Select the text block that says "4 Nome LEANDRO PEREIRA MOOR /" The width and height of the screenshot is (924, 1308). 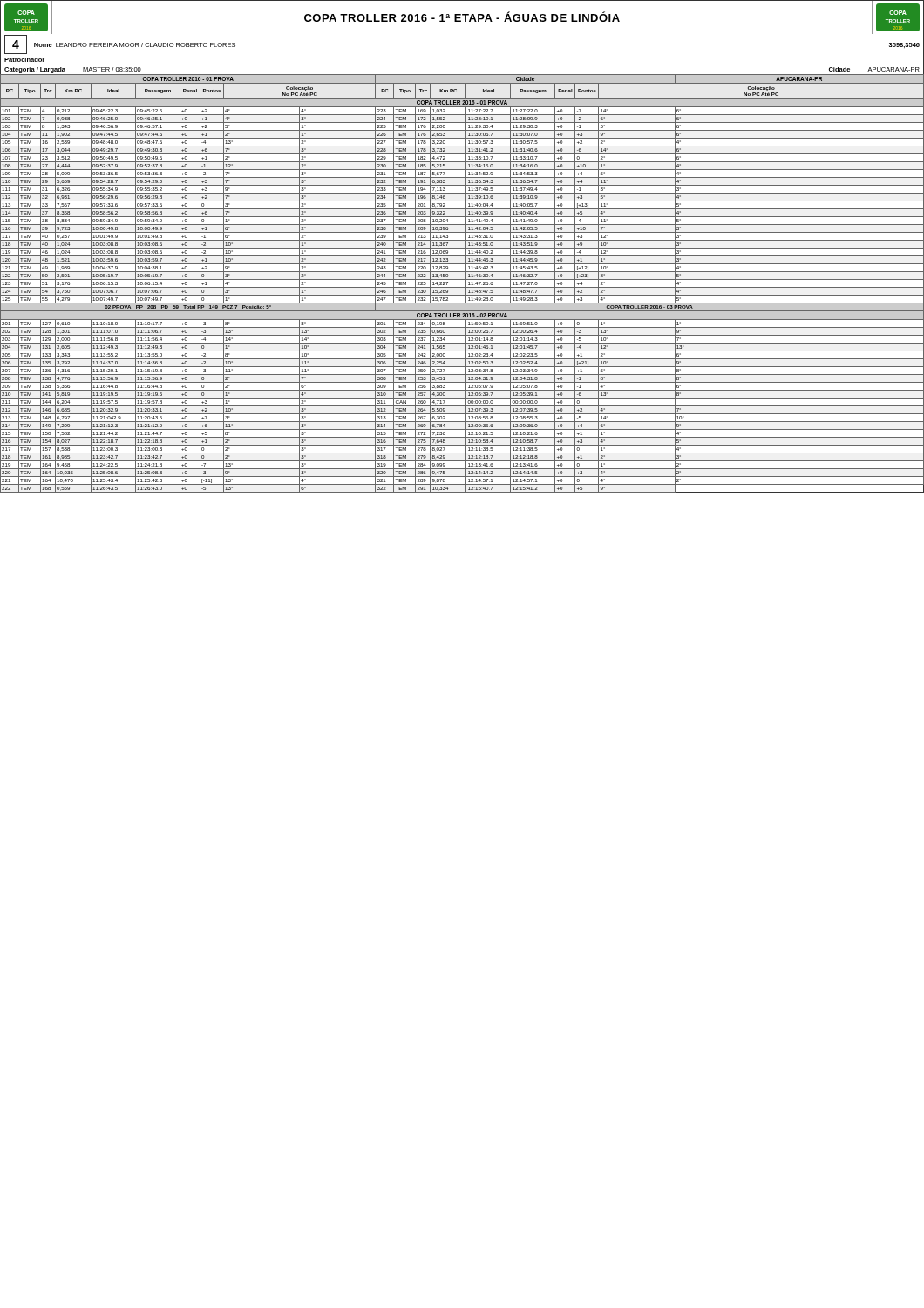pyautogui.click(x=16, y=44)
